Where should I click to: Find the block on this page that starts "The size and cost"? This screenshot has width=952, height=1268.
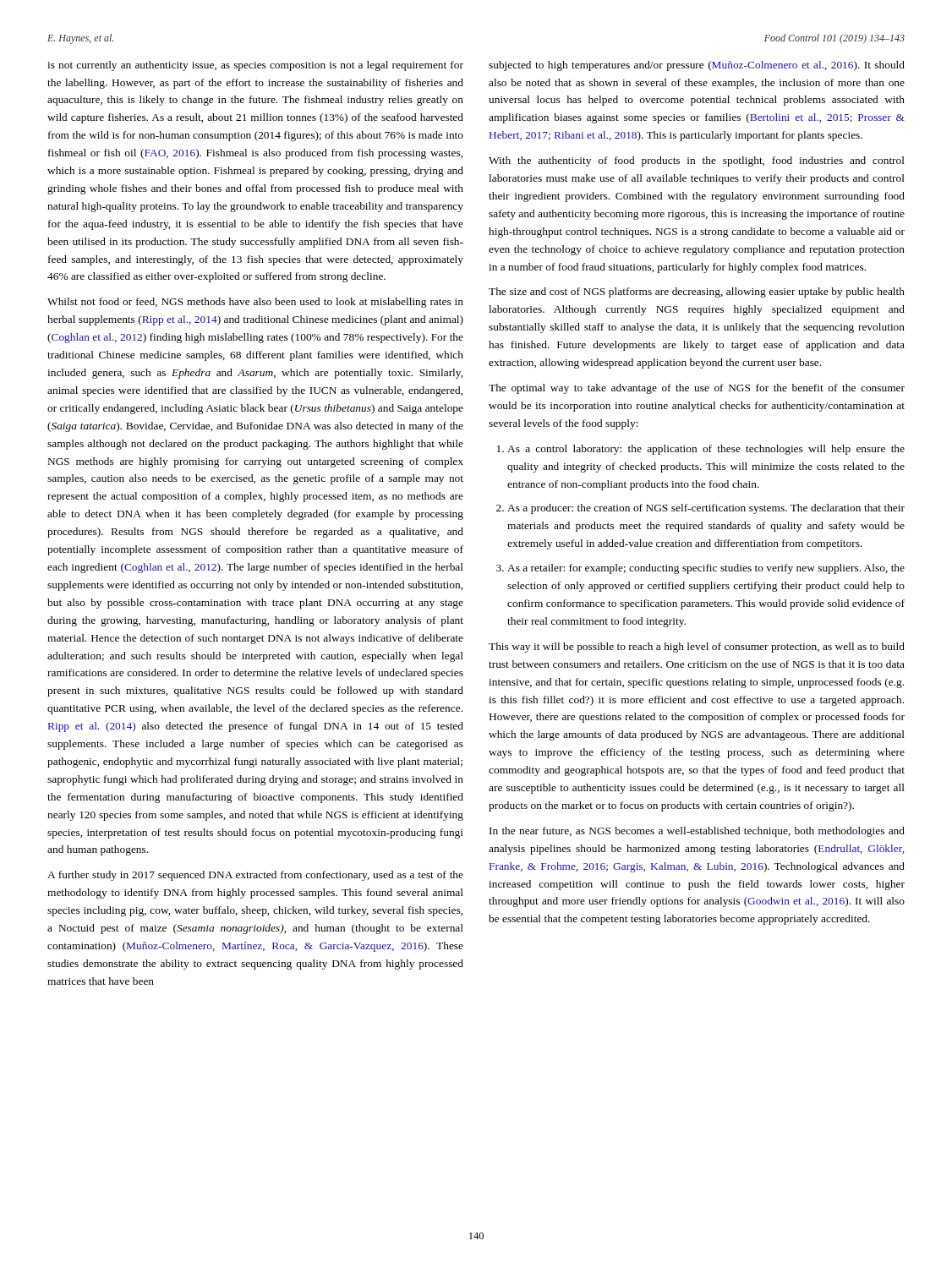[x=697, y=328]
